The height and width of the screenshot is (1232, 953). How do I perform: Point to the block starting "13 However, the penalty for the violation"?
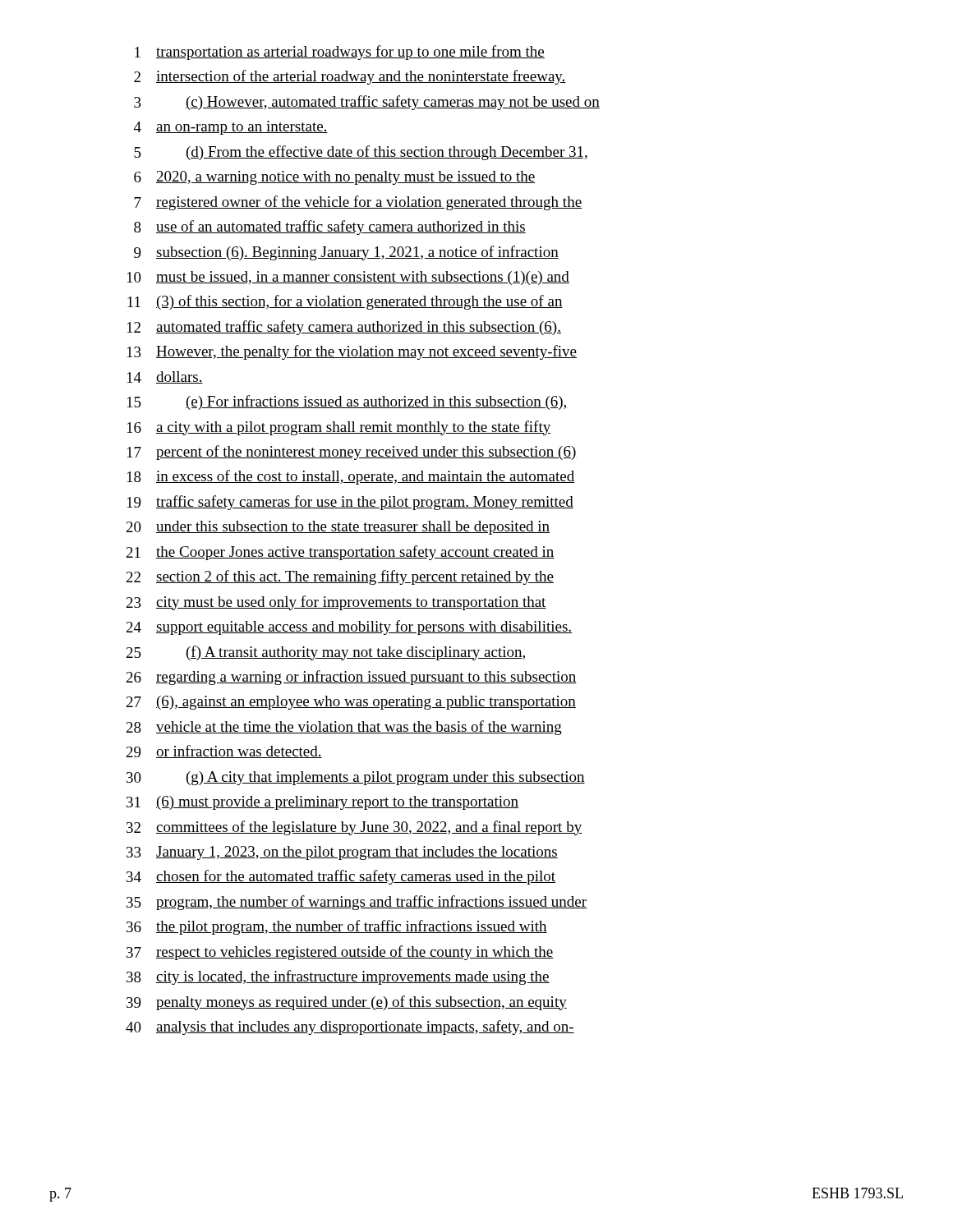pos(476,352)
